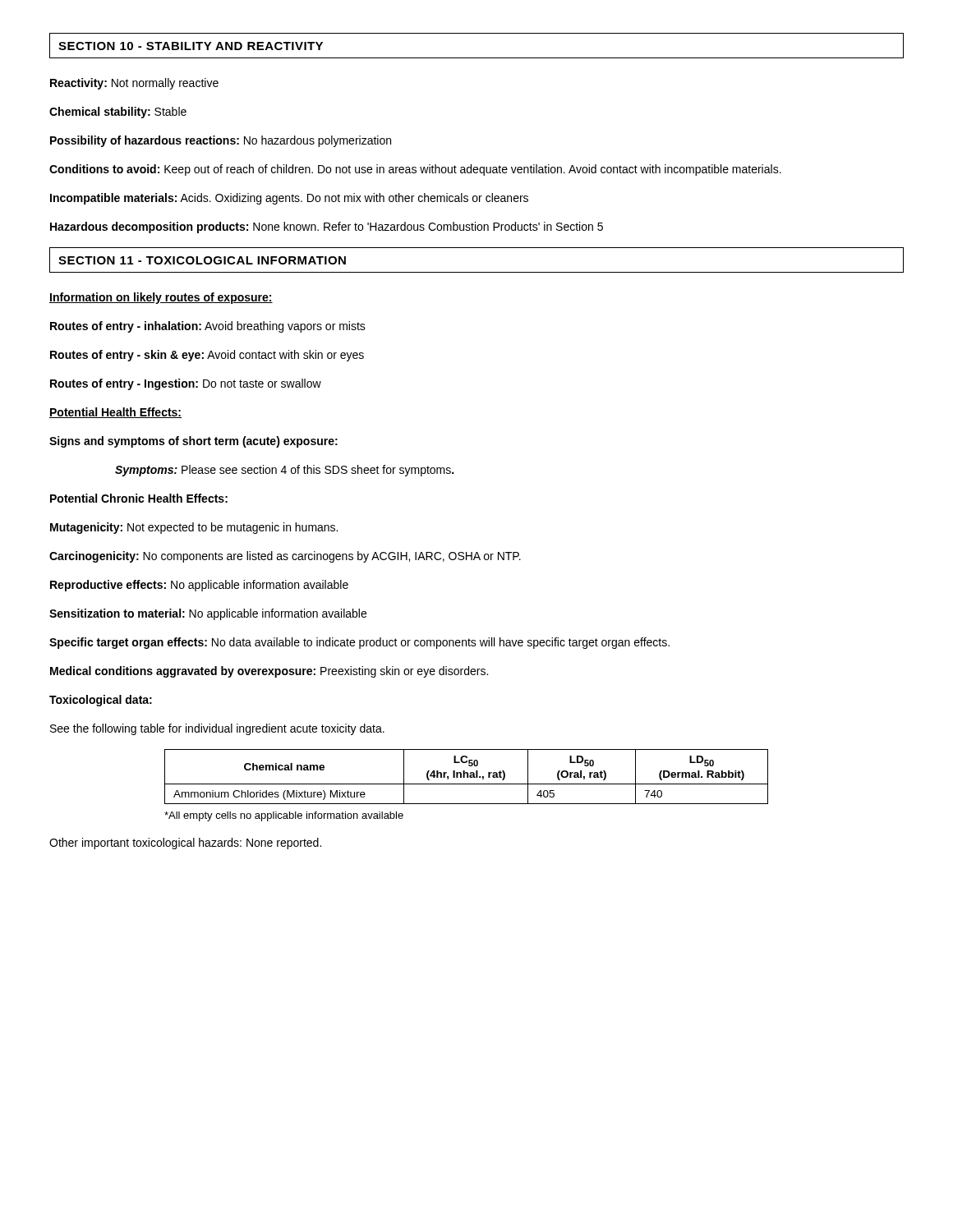Select the text starting "Information on likely routes"
This screenshot has height=1232, width=953.
click(x=161, y=297)
